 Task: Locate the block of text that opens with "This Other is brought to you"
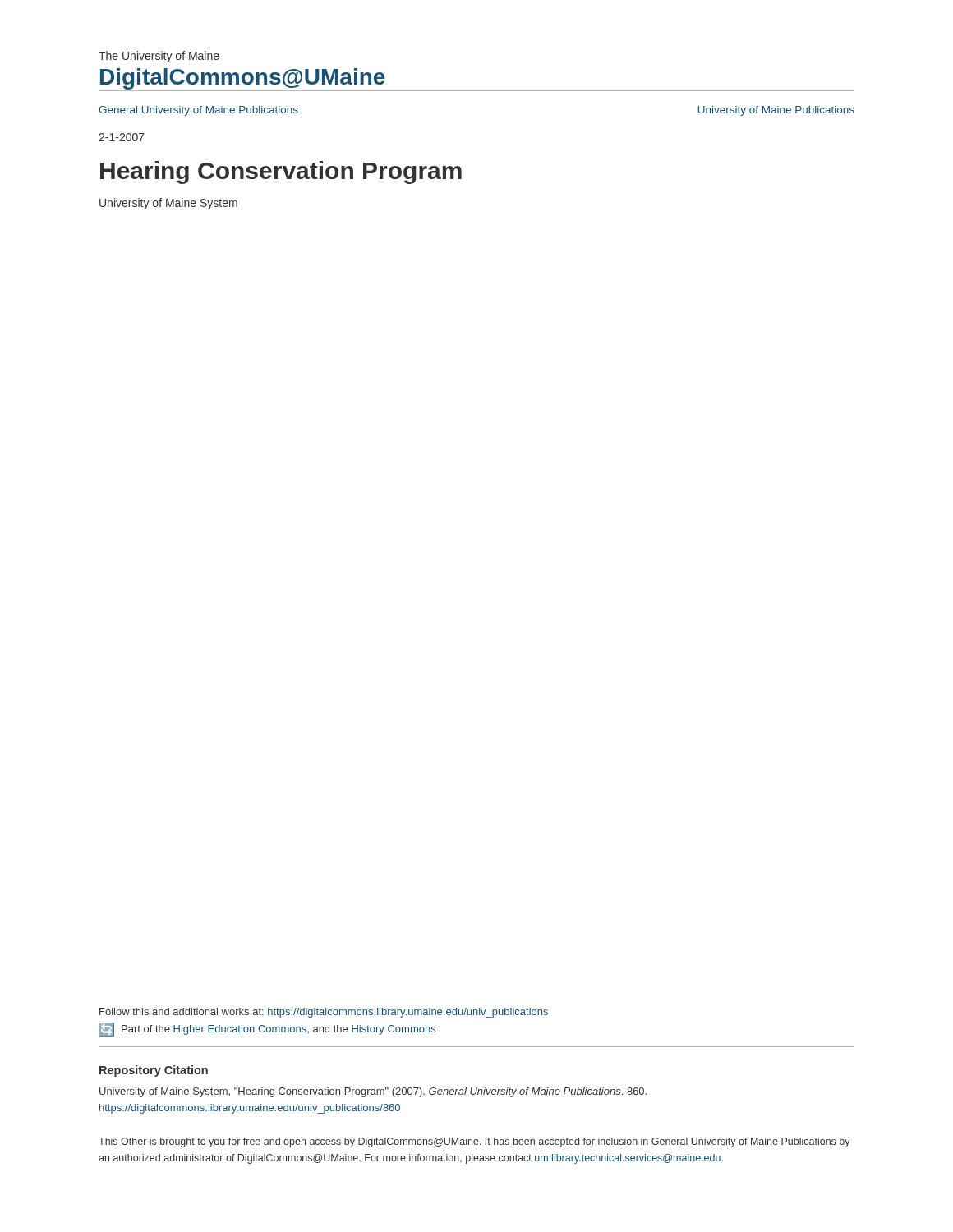tap(474, 1150)
